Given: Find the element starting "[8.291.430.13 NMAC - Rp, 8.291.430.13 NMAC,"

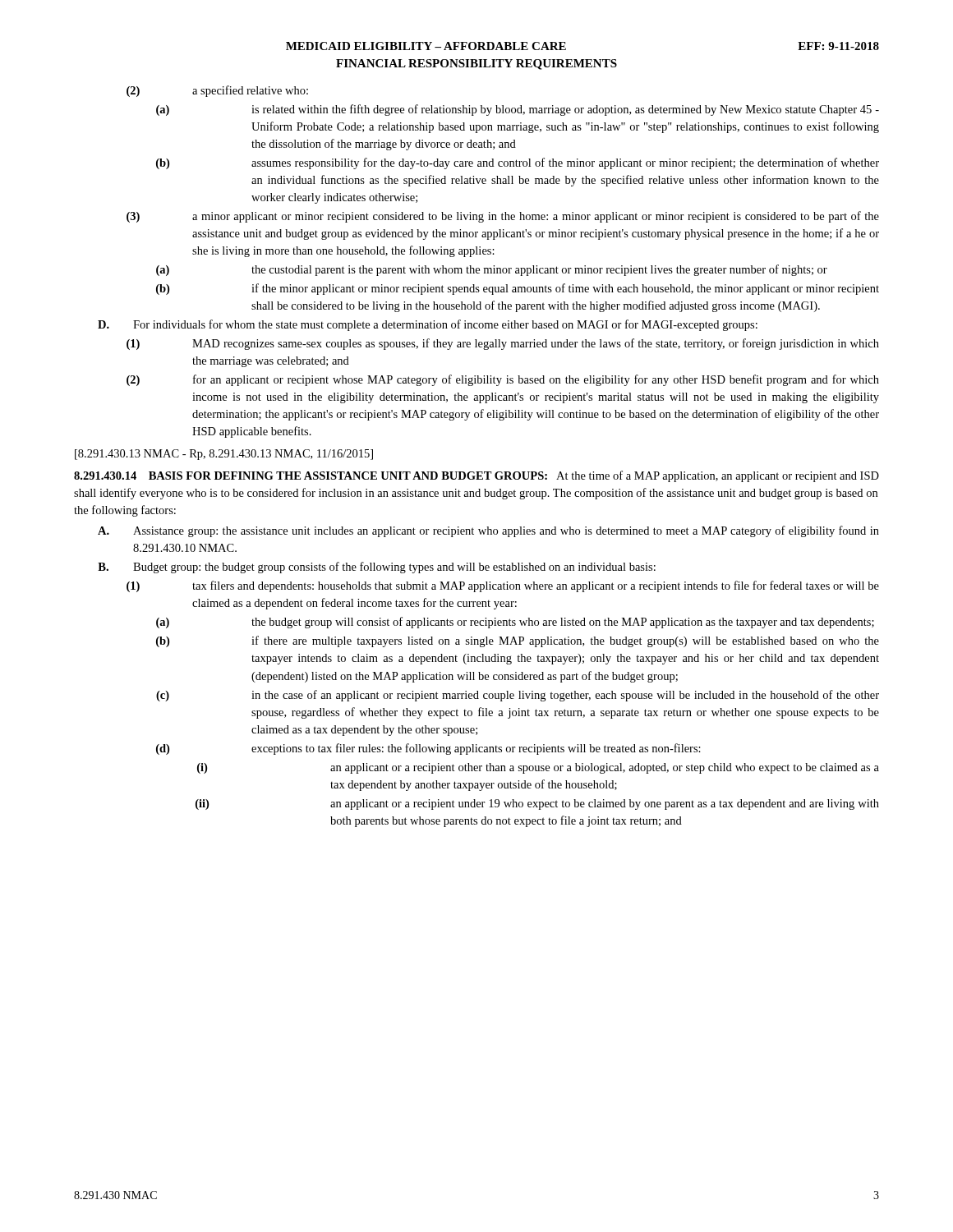Looking at the screenshot, I should pos(224,454).
